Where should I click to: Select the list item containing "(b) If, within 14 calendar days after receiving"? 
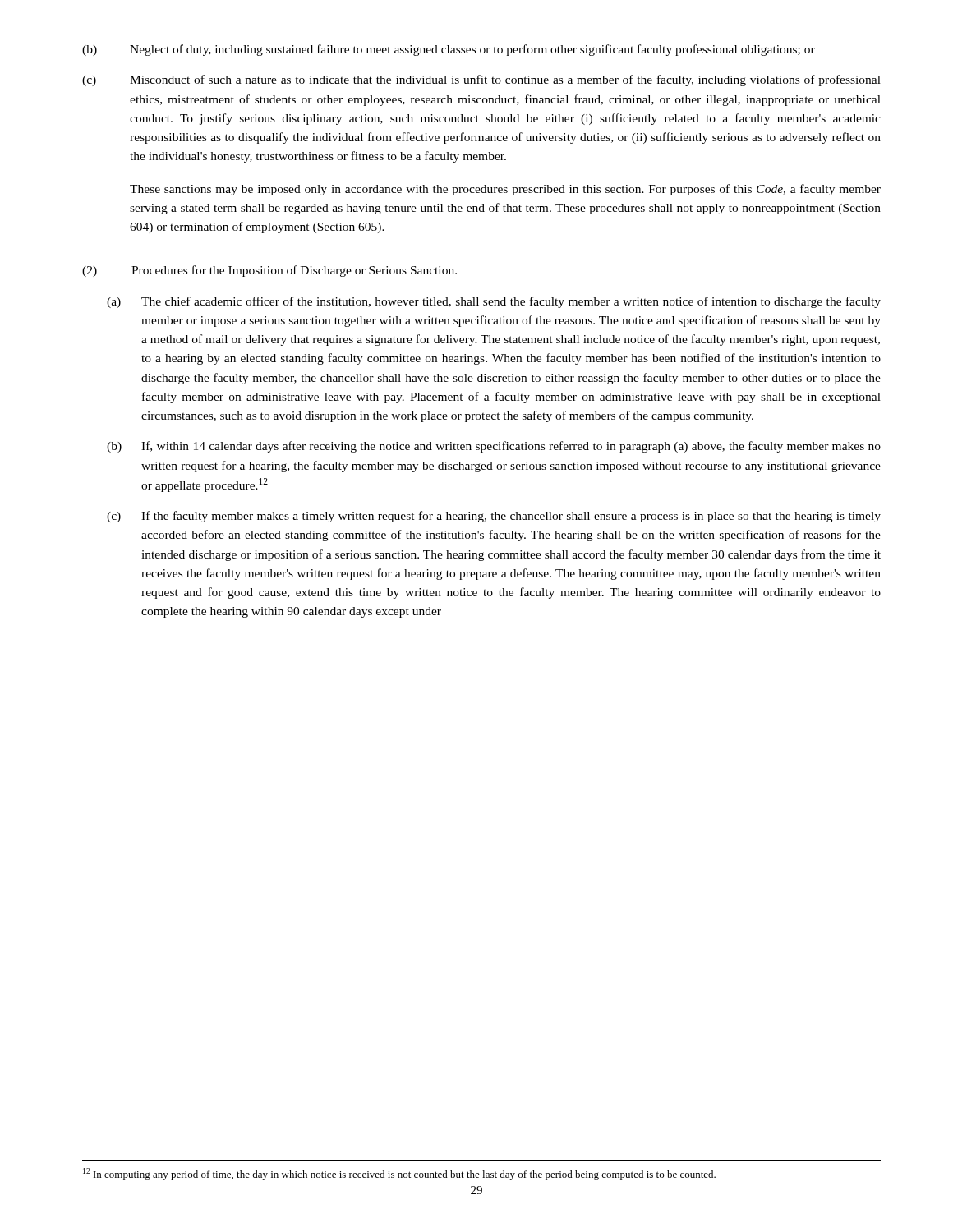[494, 465]
